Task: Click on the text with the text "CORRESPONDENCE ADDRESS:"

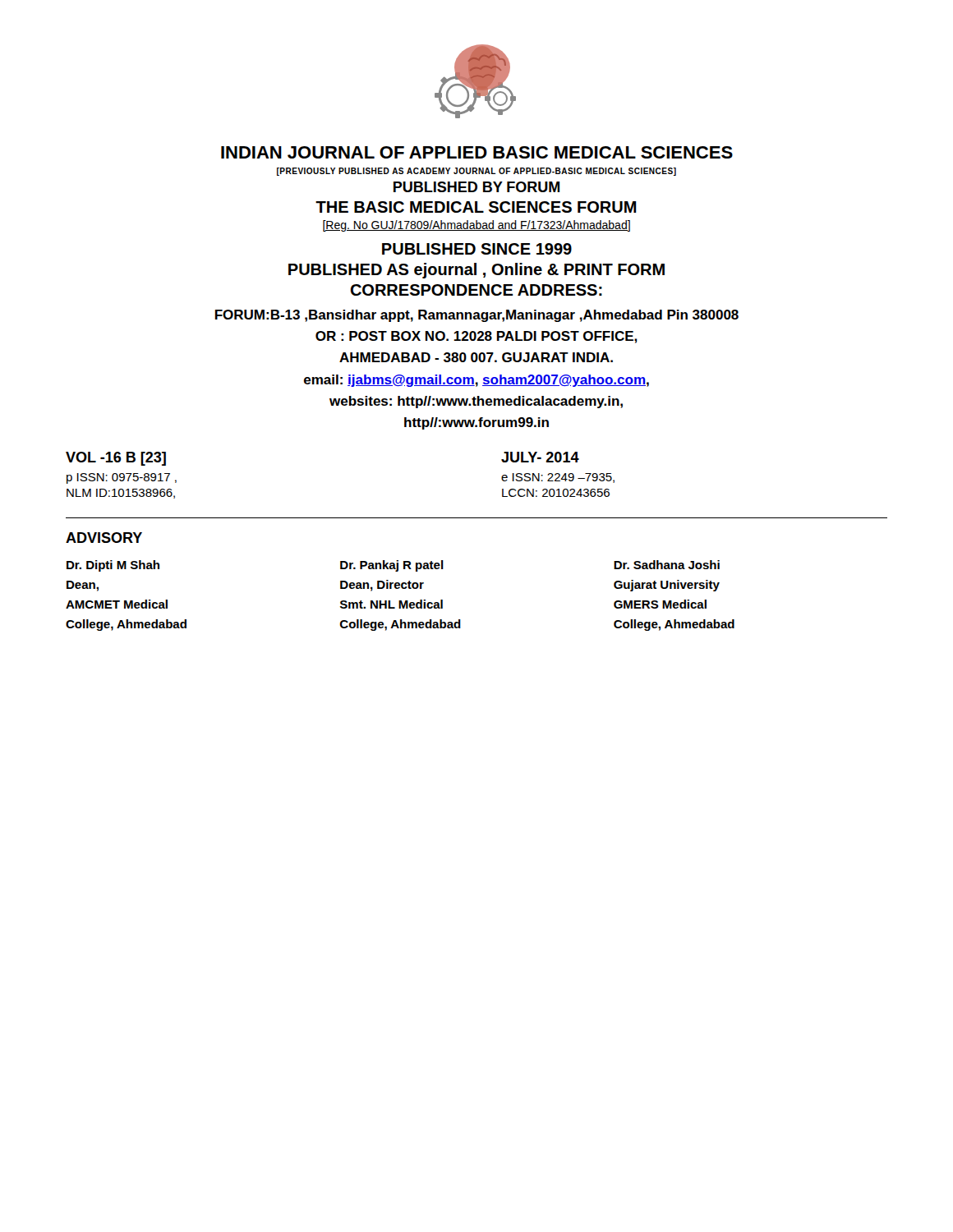Action: point(476,290)
